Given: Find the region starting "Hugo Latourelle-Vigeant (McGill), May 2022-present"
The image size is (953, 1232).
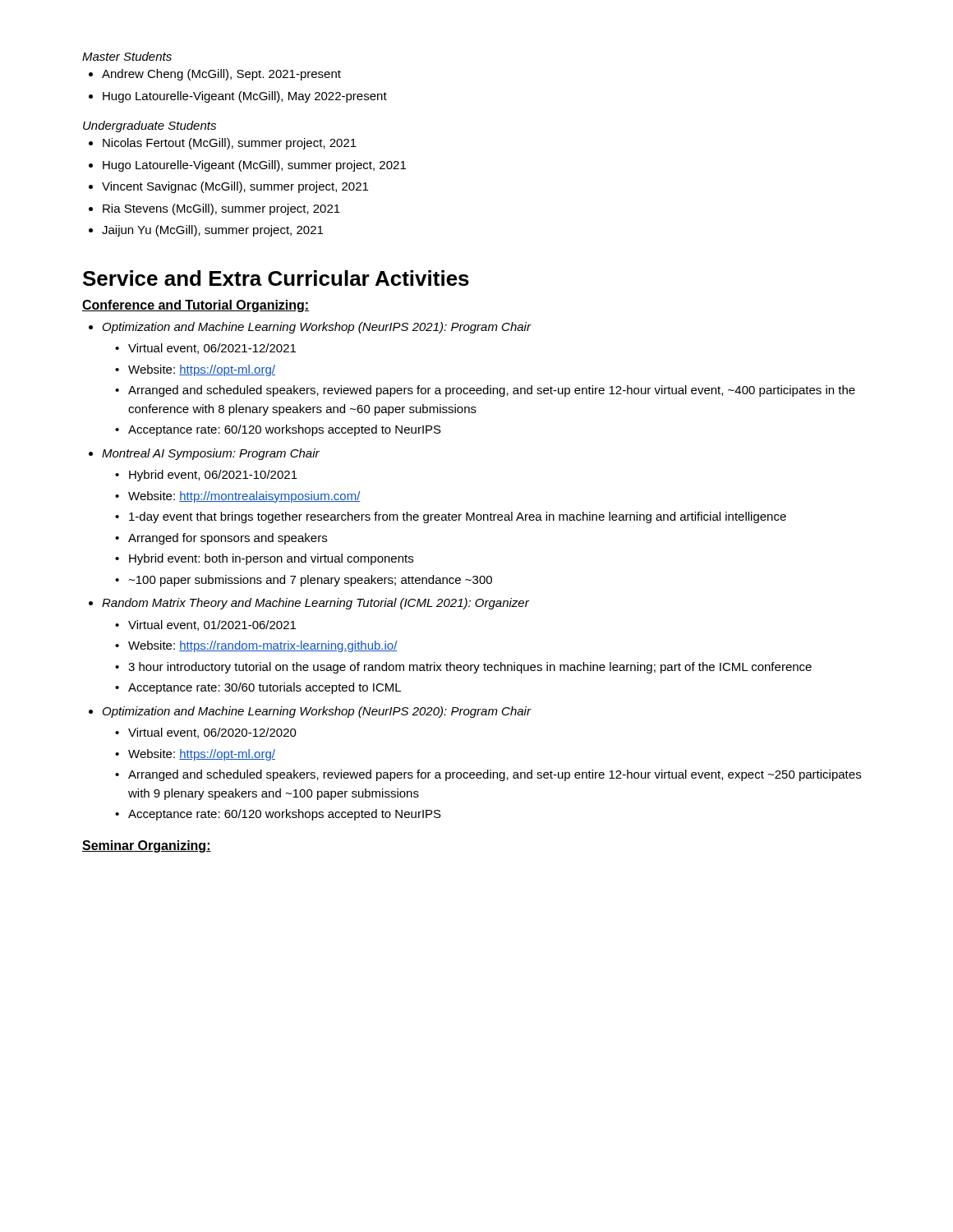Looking at the screenshot, I should [x=245, y=97].
